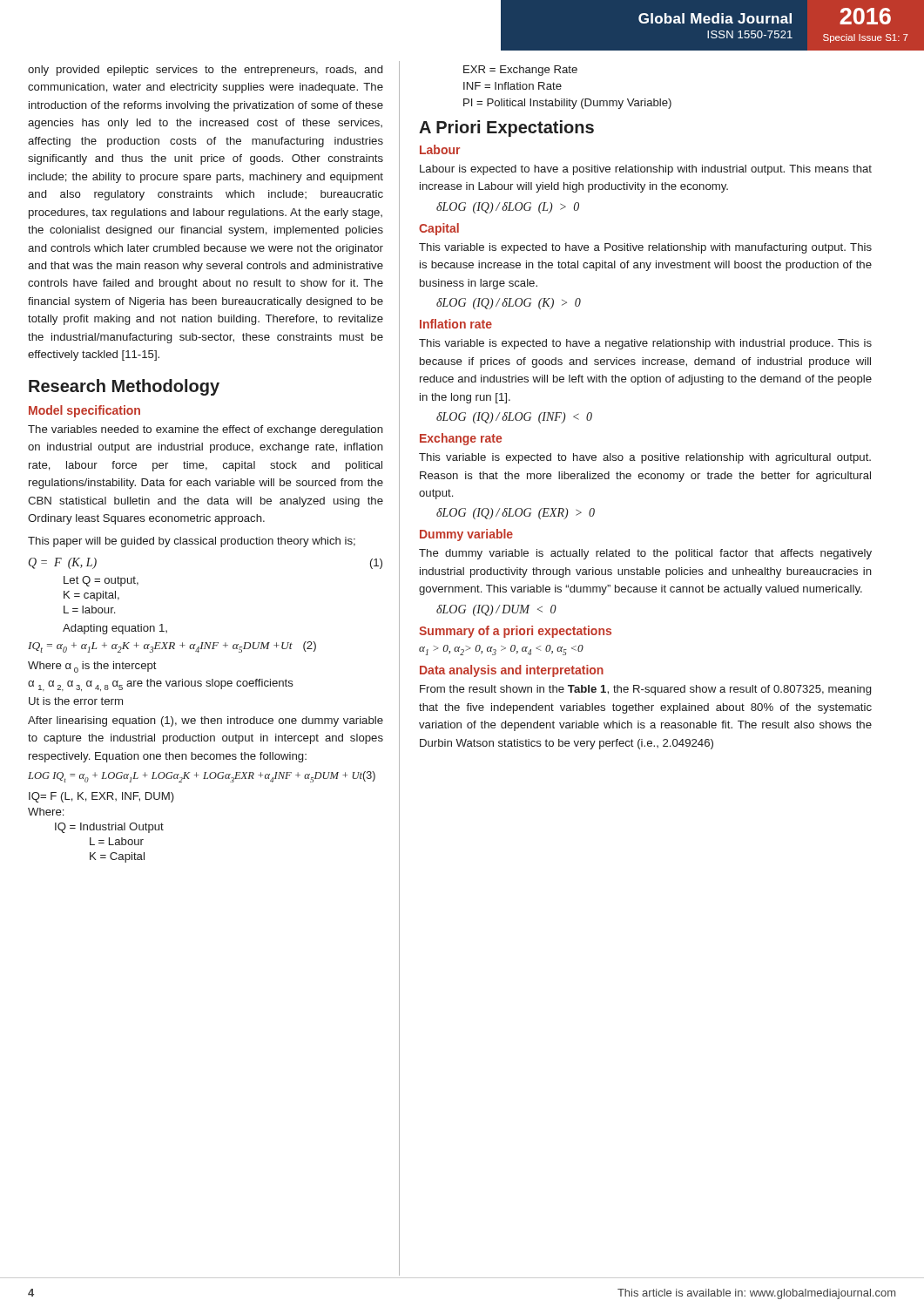This screenshot has height=1307, width=924.
Task: Find the list item containing "EXR = Exchange Rate"
Action: point(520,69)
